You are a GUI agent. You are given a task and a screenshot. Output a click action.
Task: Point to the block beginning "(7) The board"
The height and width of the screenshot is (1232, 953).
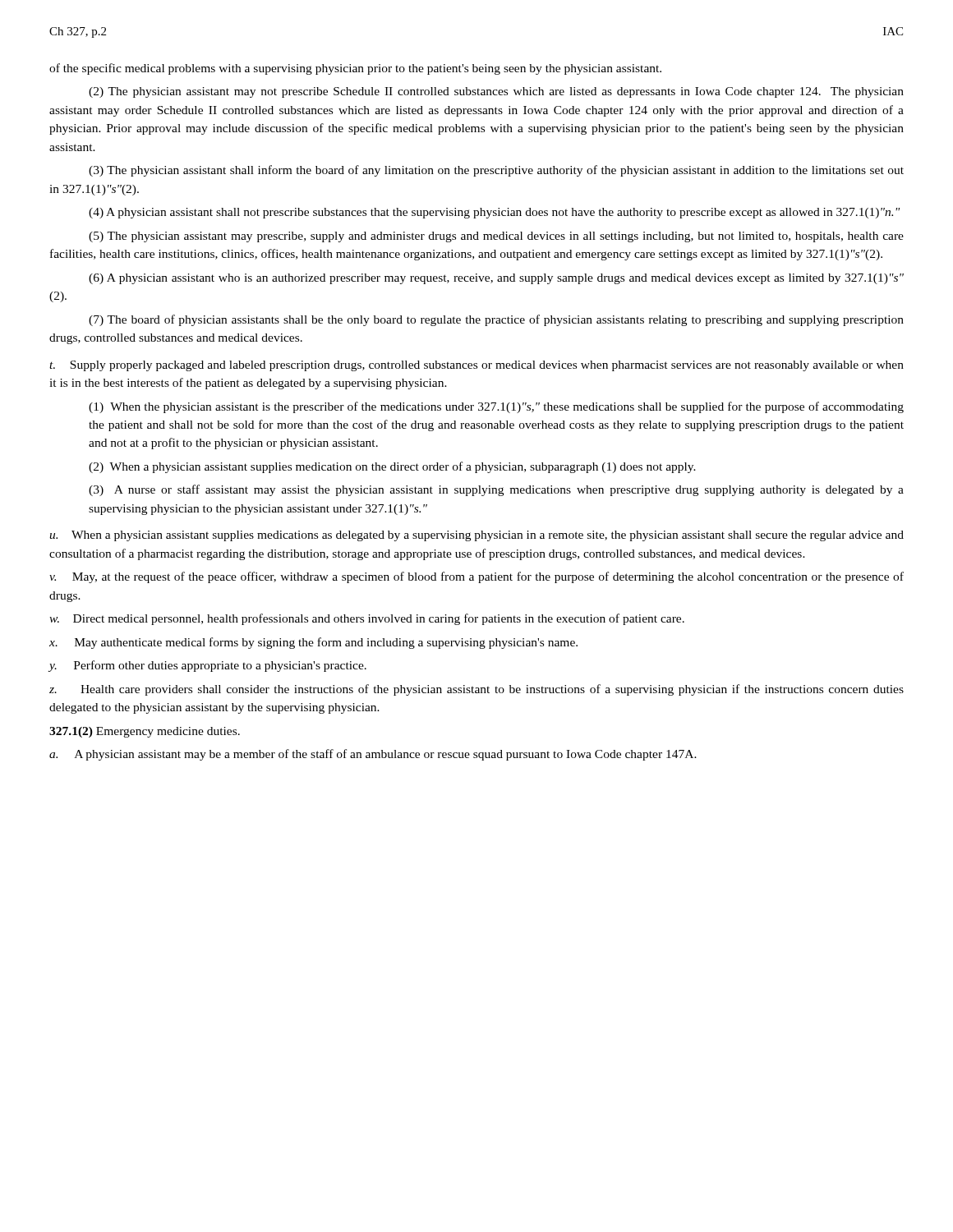pyautogui.click(x=476, y=329)
